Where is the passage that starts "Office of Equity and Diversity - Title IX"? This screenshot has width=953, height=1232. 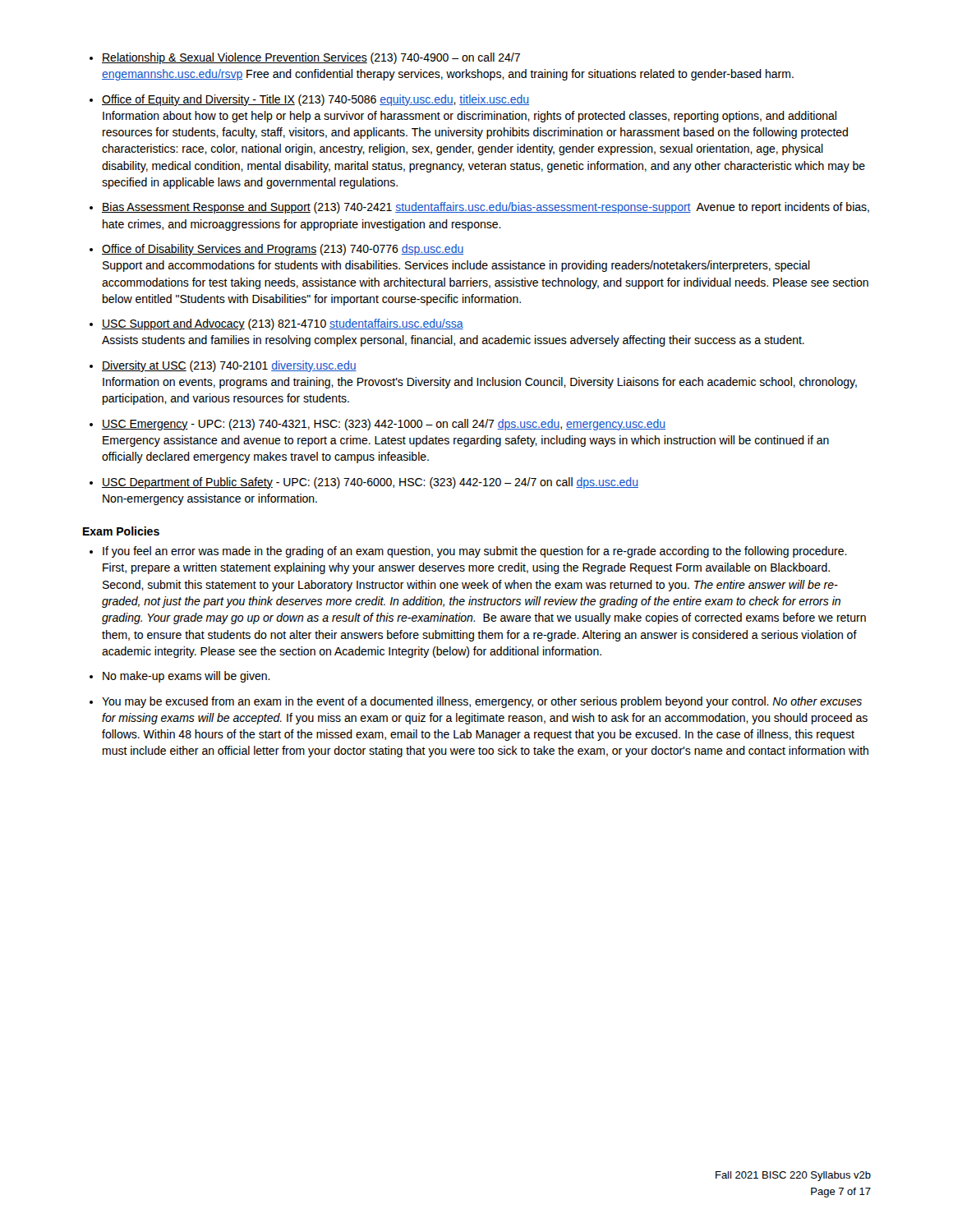coord(484,141)
